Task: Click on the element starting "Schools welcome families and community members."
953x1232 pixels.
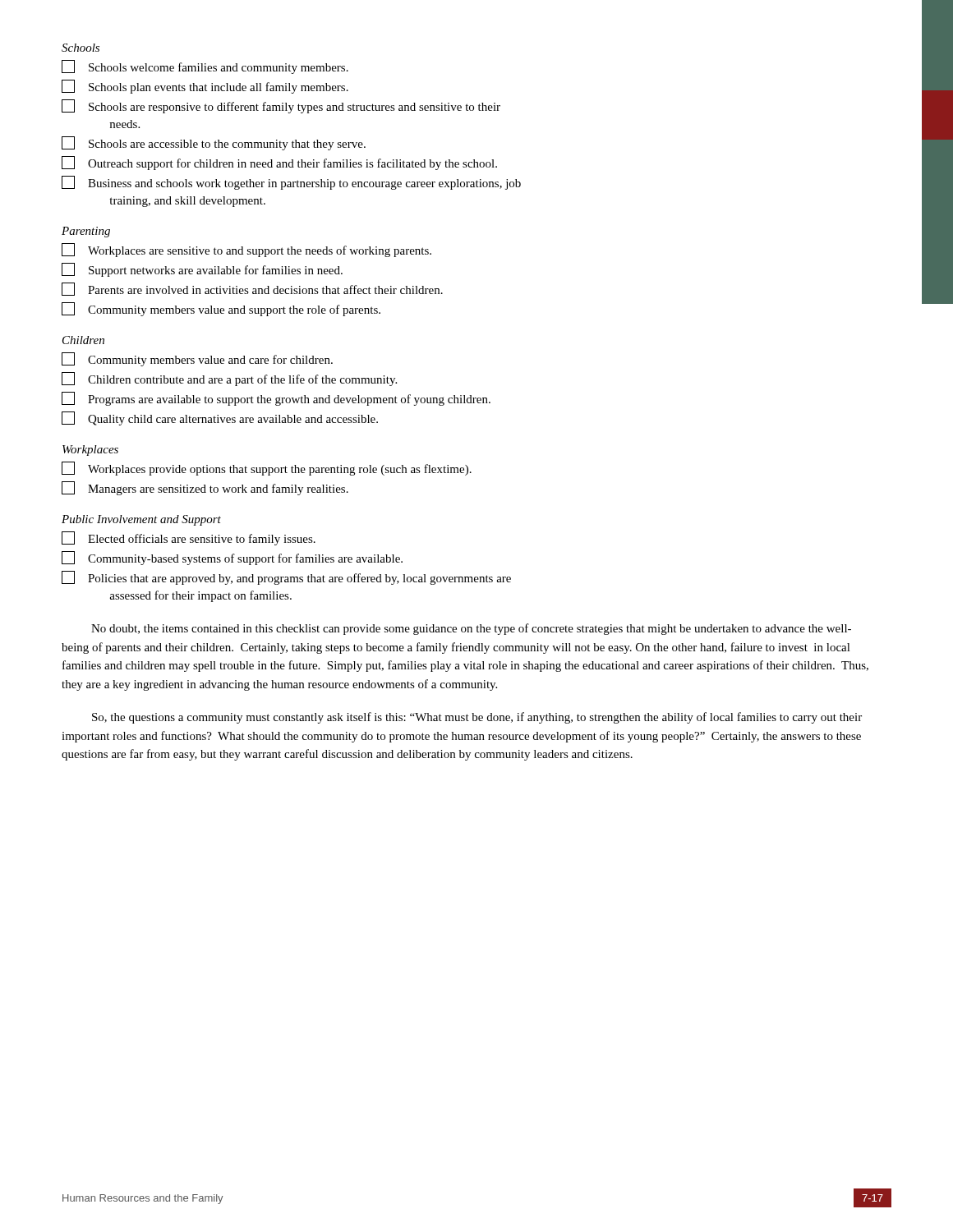Action: (x=205, y=67)
